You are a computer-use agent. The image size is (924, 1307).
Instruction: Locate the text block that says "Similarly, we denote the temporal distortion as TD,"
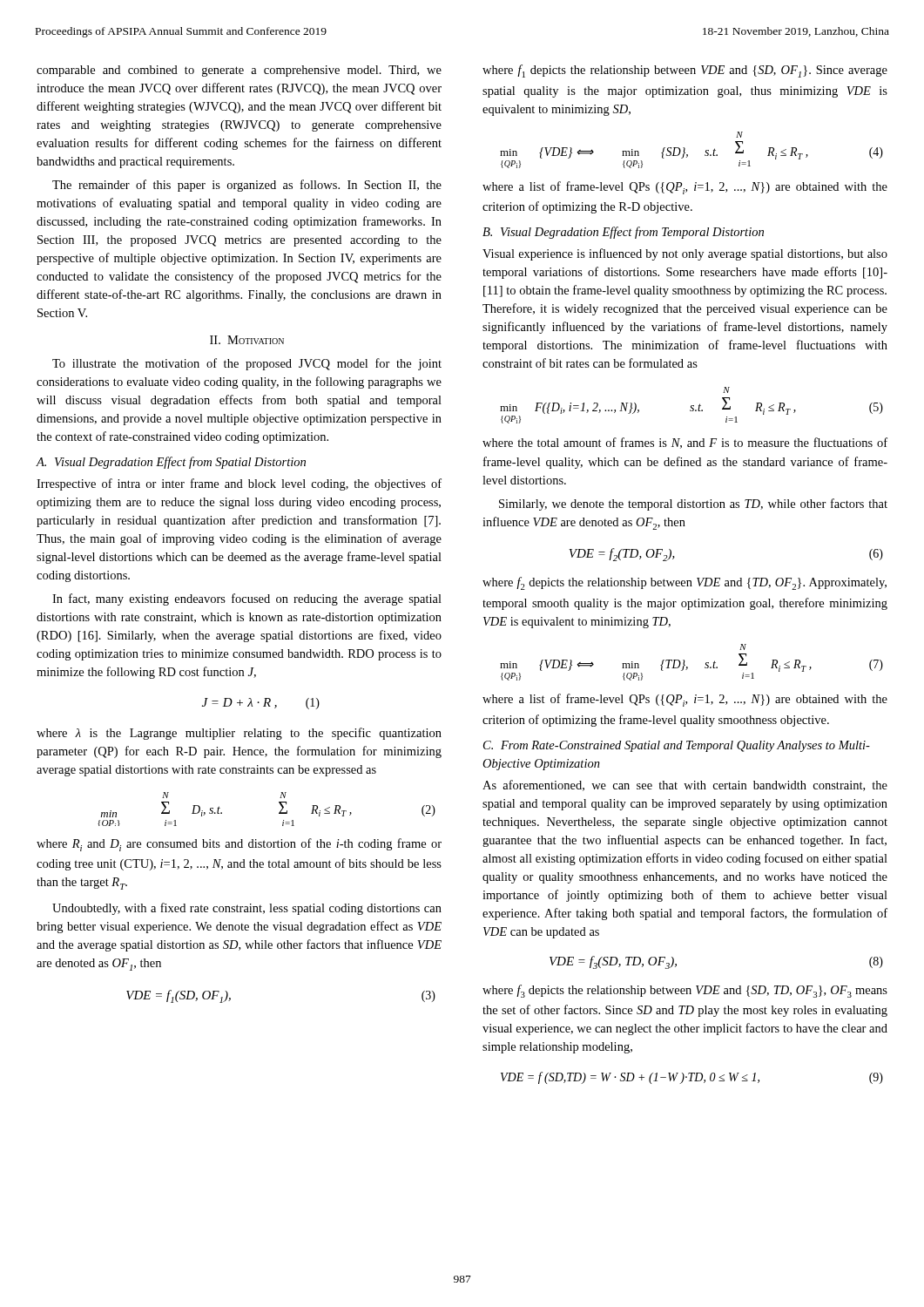tap(685, 514)
